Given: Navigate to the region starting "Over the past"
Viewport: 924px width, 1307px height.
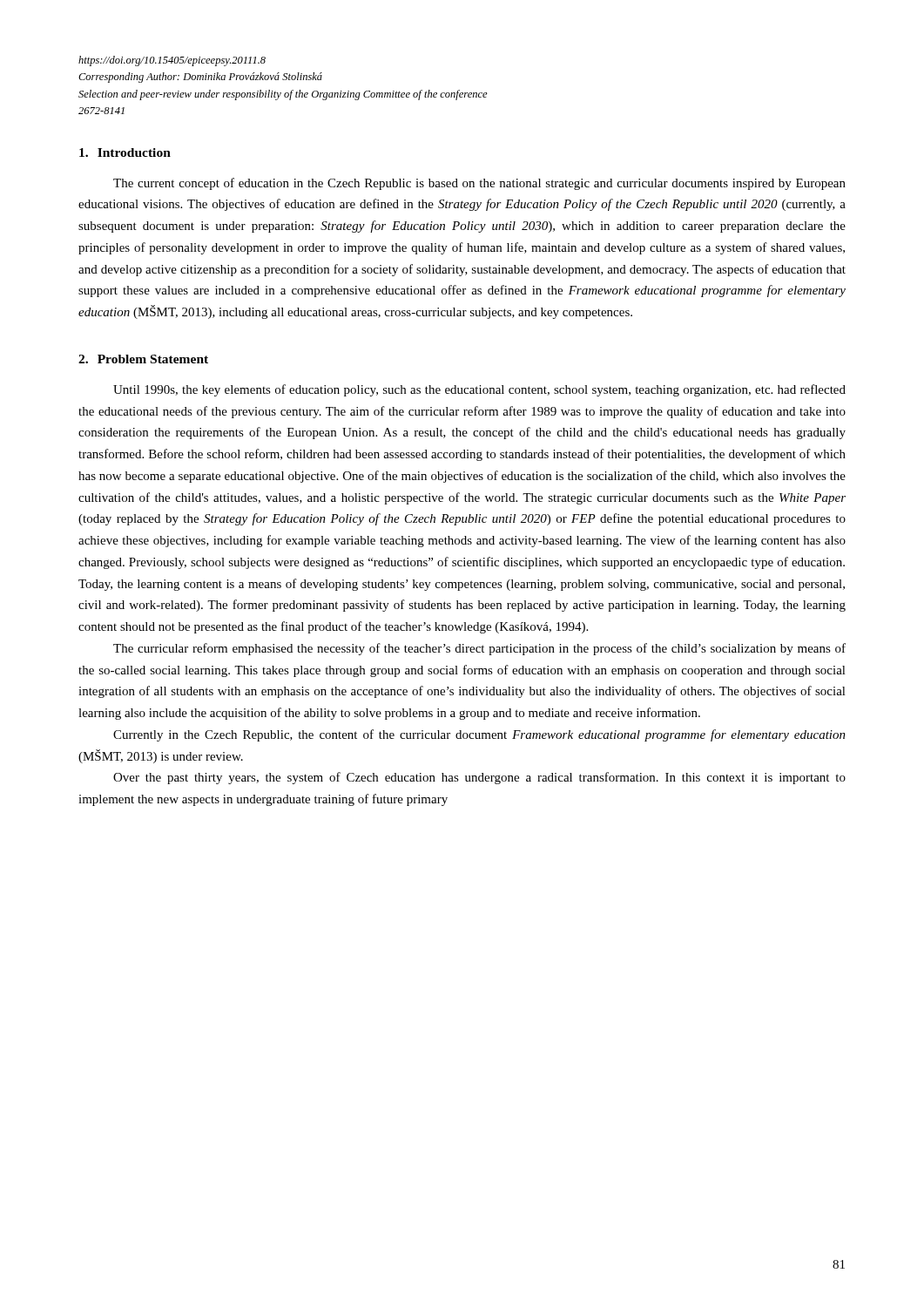Looking at the screenshot, I should pyautogui.click(x=462, y=789).
